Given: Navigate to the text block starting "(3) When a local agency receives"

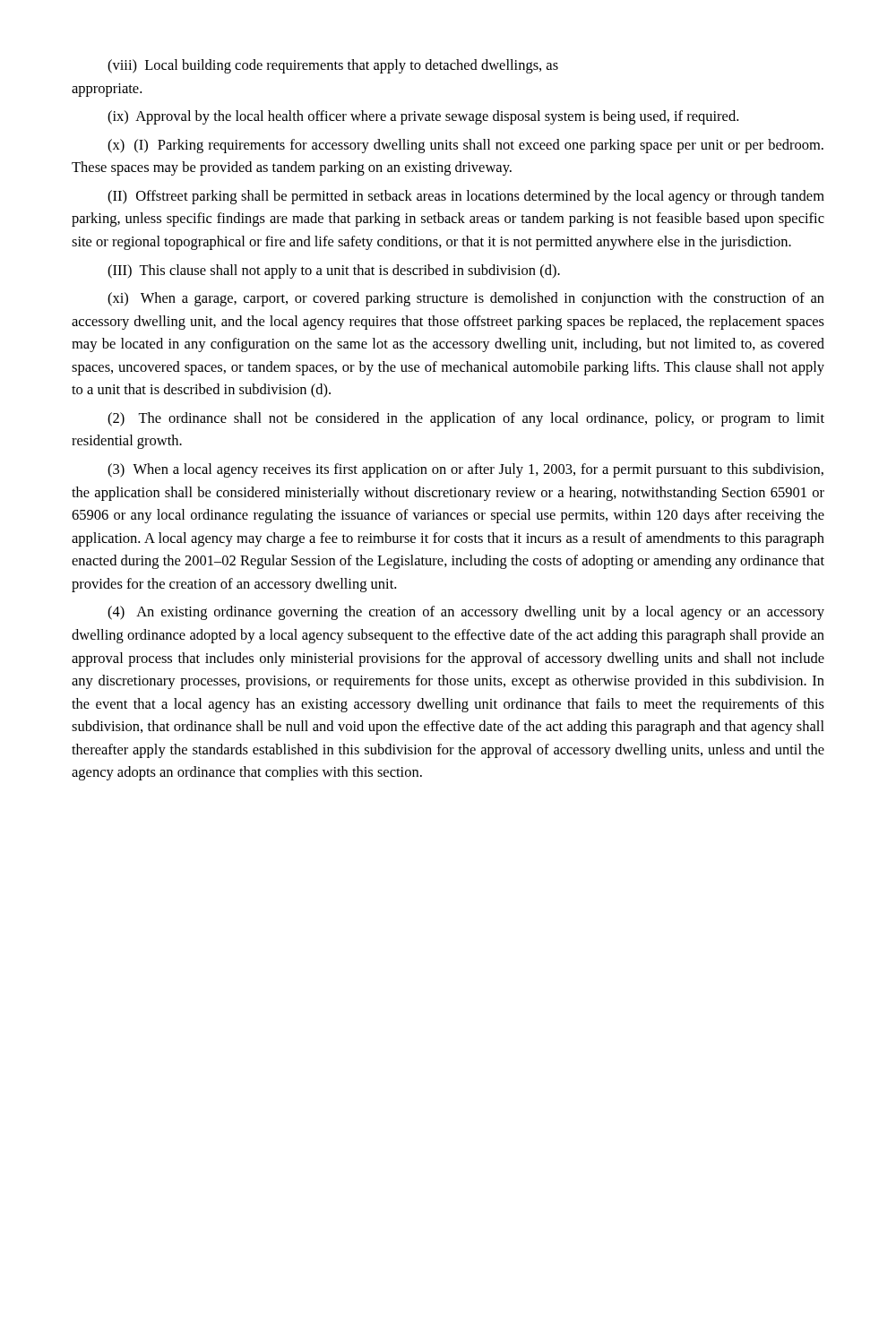Looking at the screenshot, I should [x=448, y=527].
